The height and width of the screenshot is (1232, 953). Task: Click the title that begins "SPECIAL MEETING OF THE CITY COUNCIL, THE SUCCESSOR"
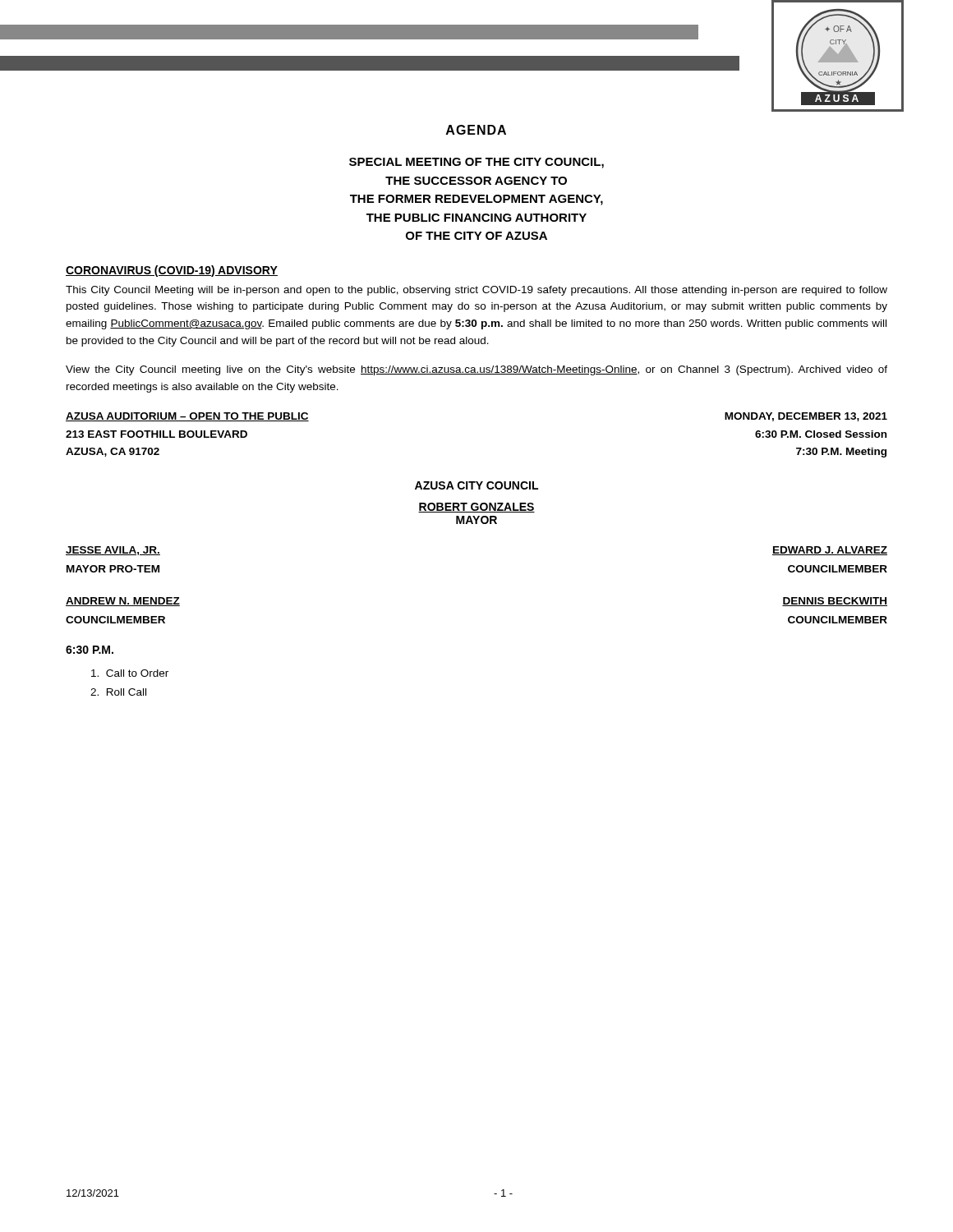tap(476, 198)
